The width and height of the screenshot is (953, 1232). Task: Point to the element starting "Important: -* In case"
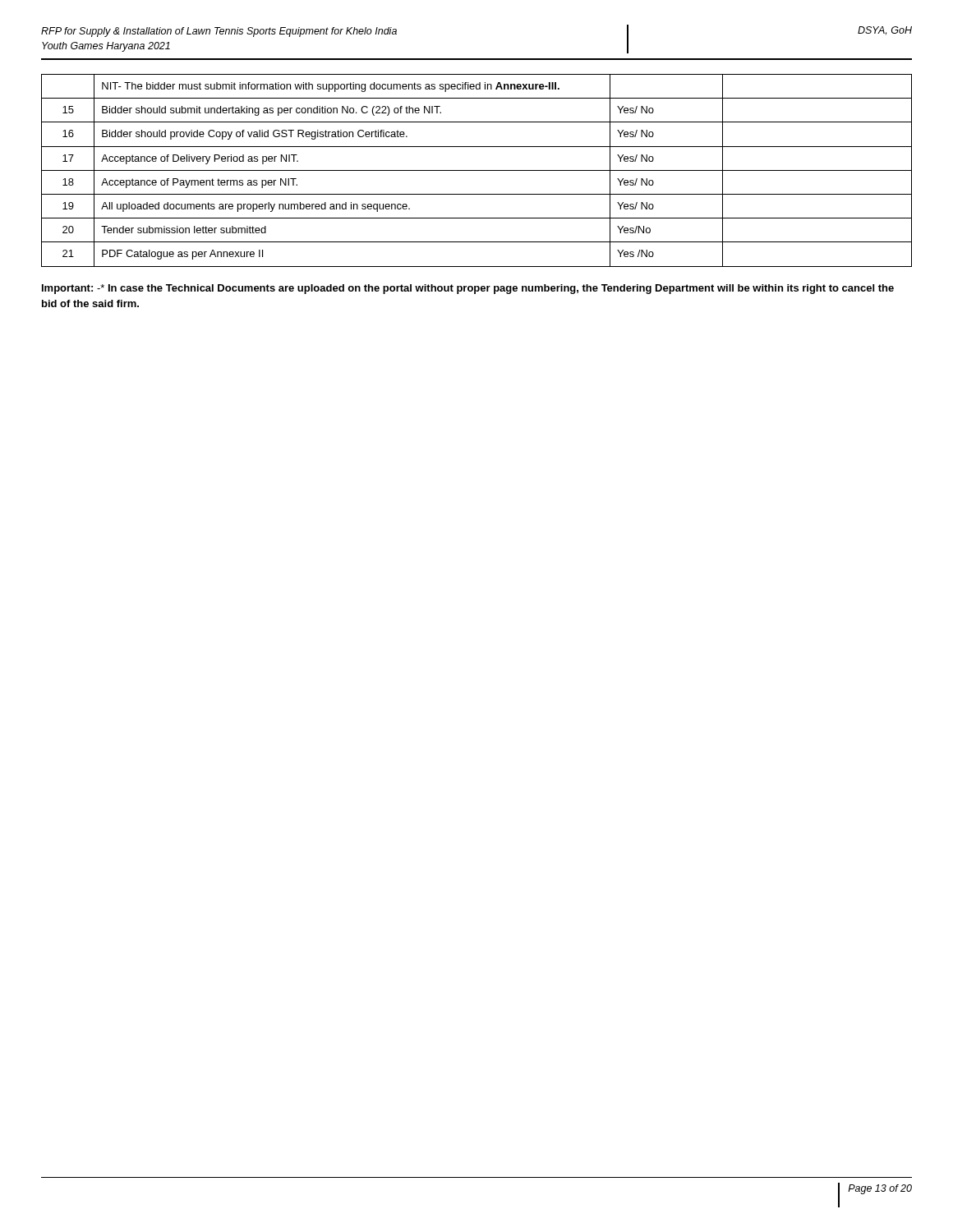[468, 295]
